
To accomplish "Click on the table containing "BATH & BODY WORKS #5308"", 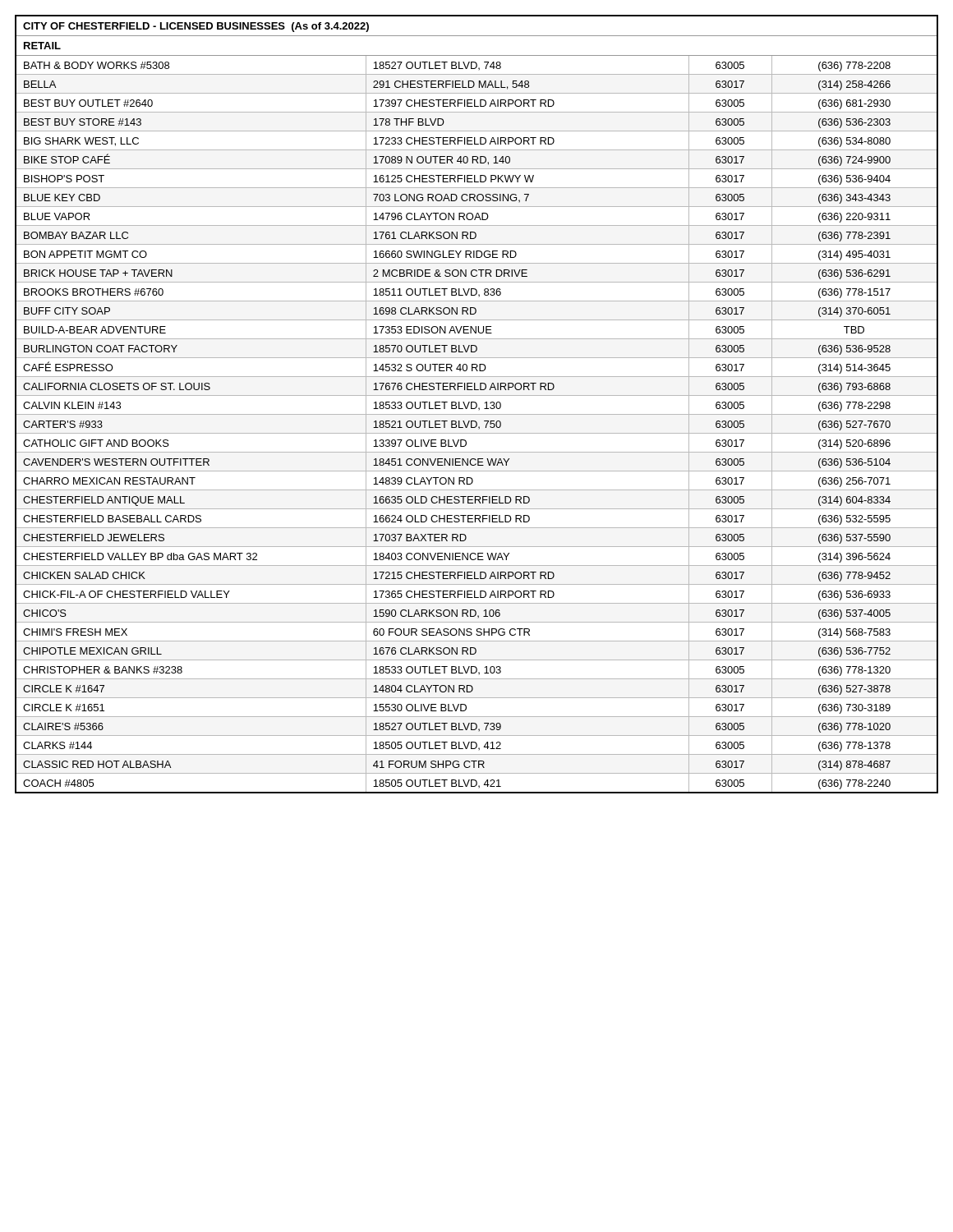I will point(476,424).
